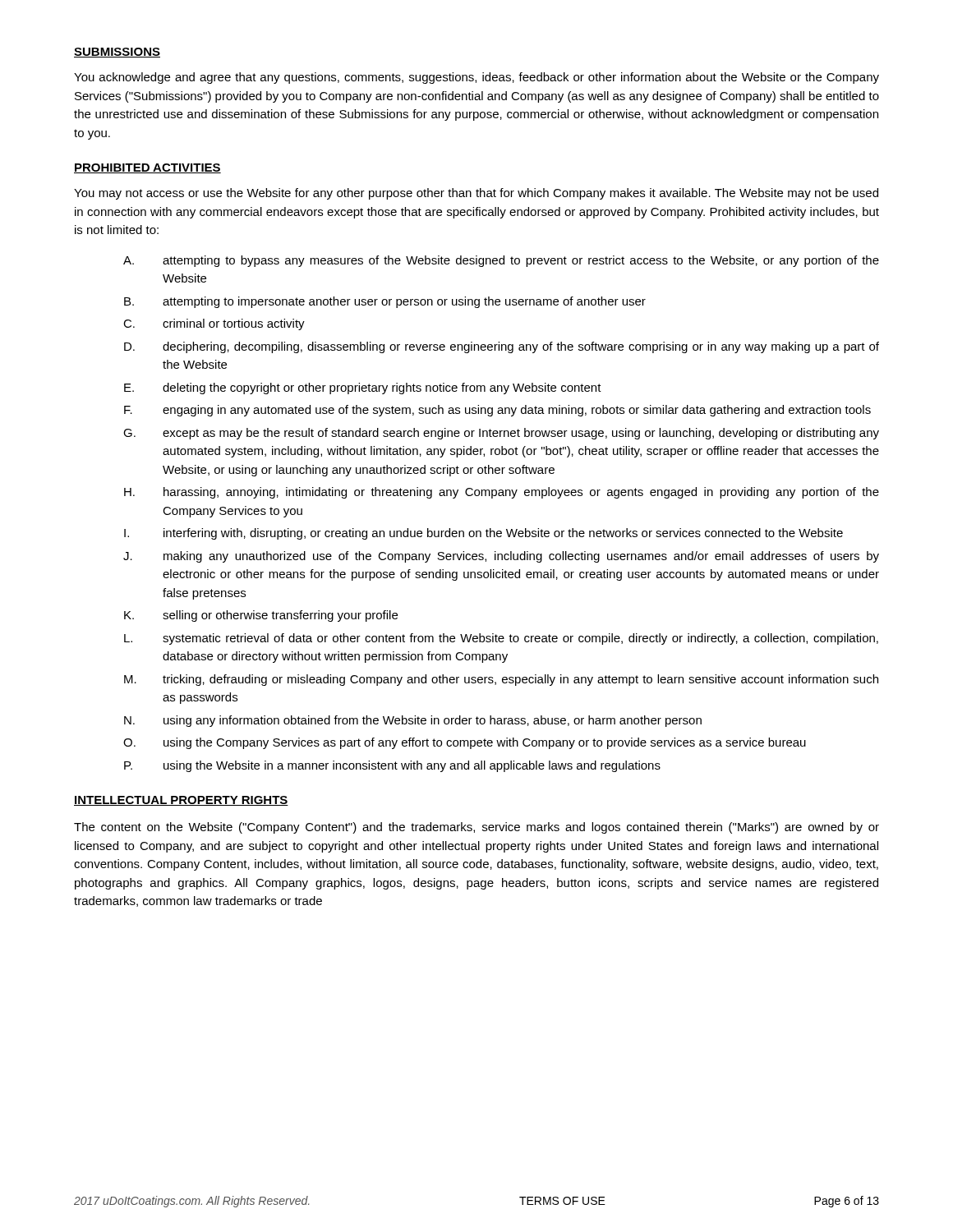Point to the block starting "You acknowledge and agree that any"
Image resolution: width=953 pixels, height=1232 pixels.
(x=476, y=105)
